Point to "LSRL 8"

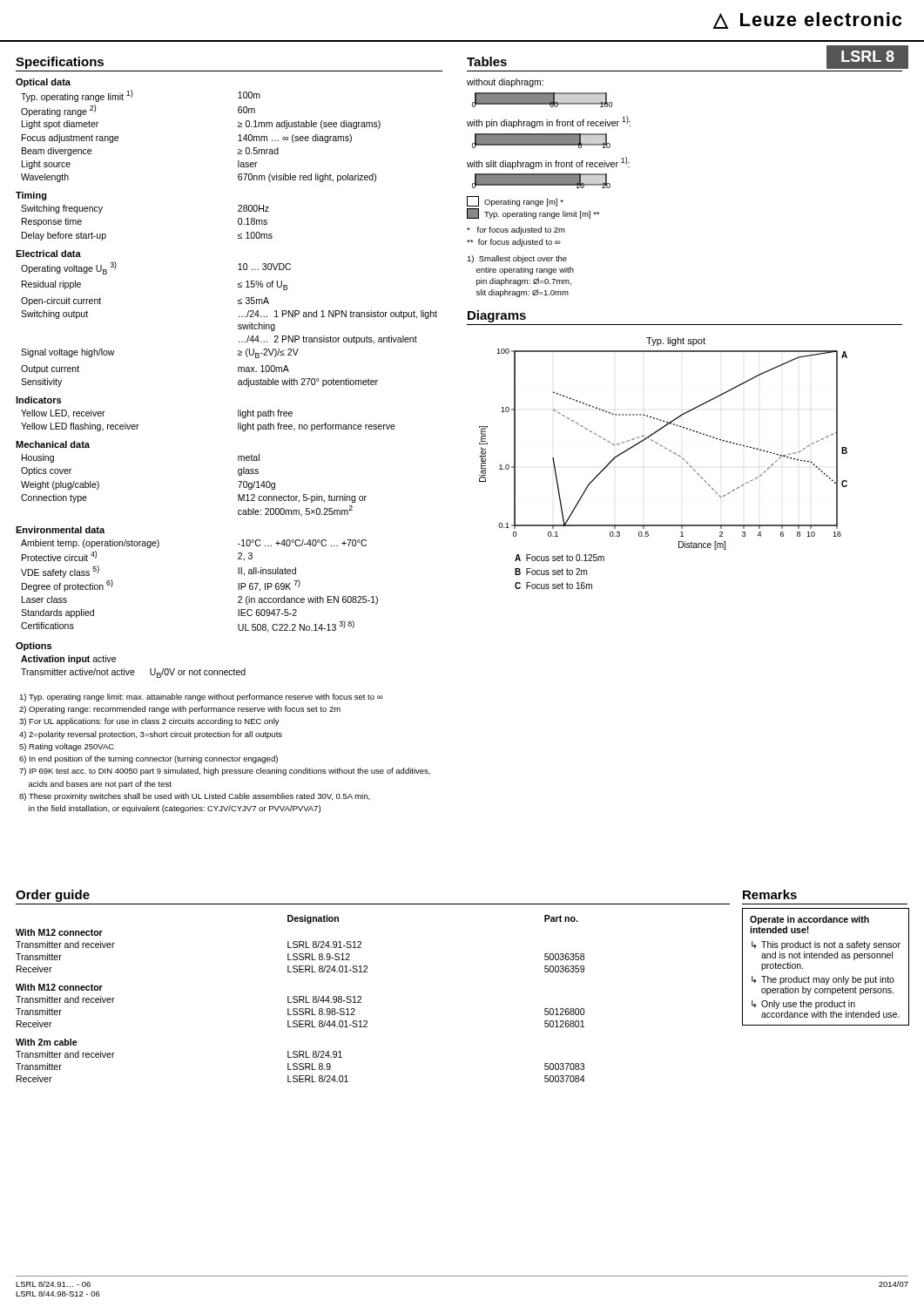868,57
